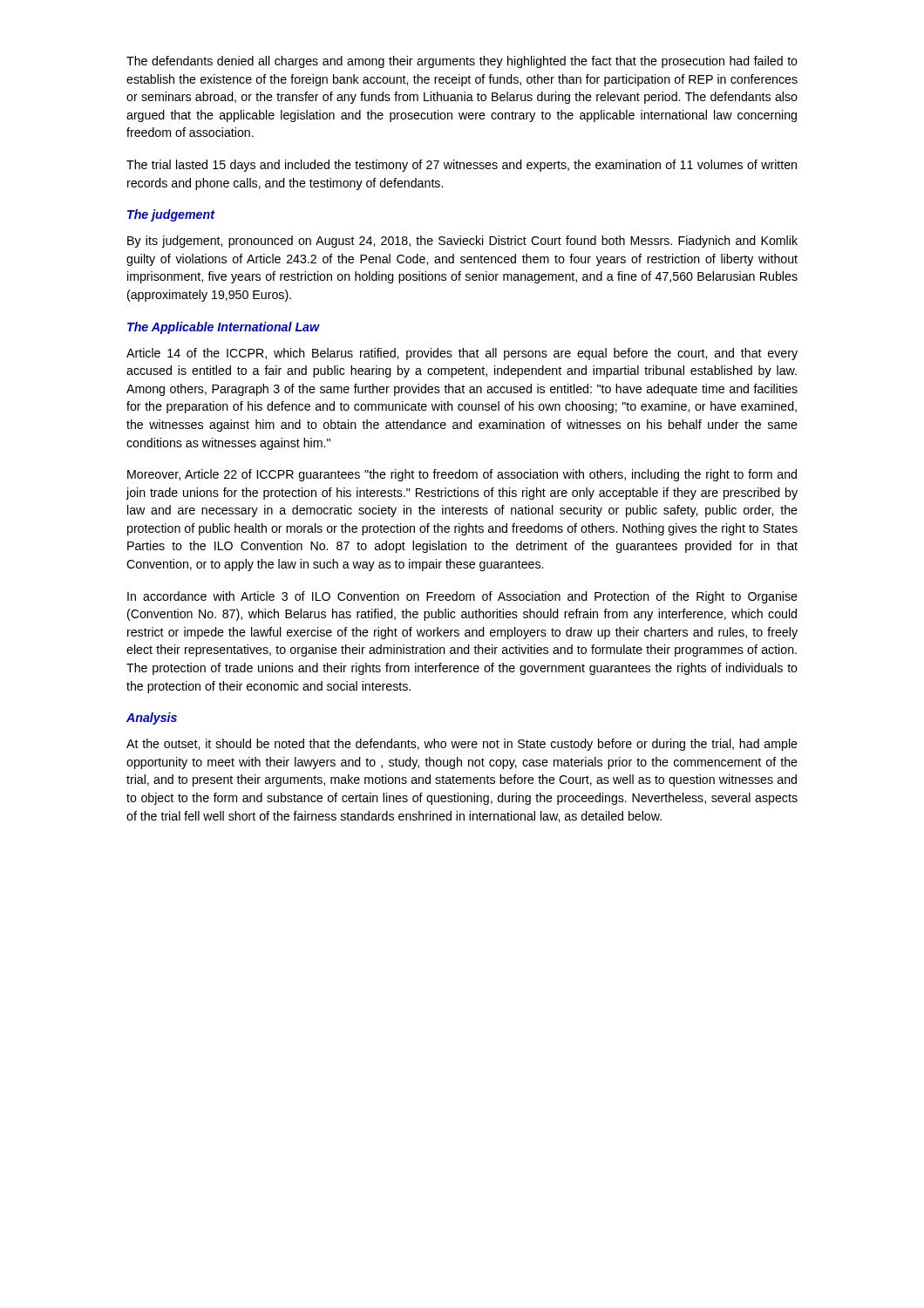The width and height of the screenshot is (924, 1308).
Task: Find the text starting "Article 14 of the"
Action: 462,398
